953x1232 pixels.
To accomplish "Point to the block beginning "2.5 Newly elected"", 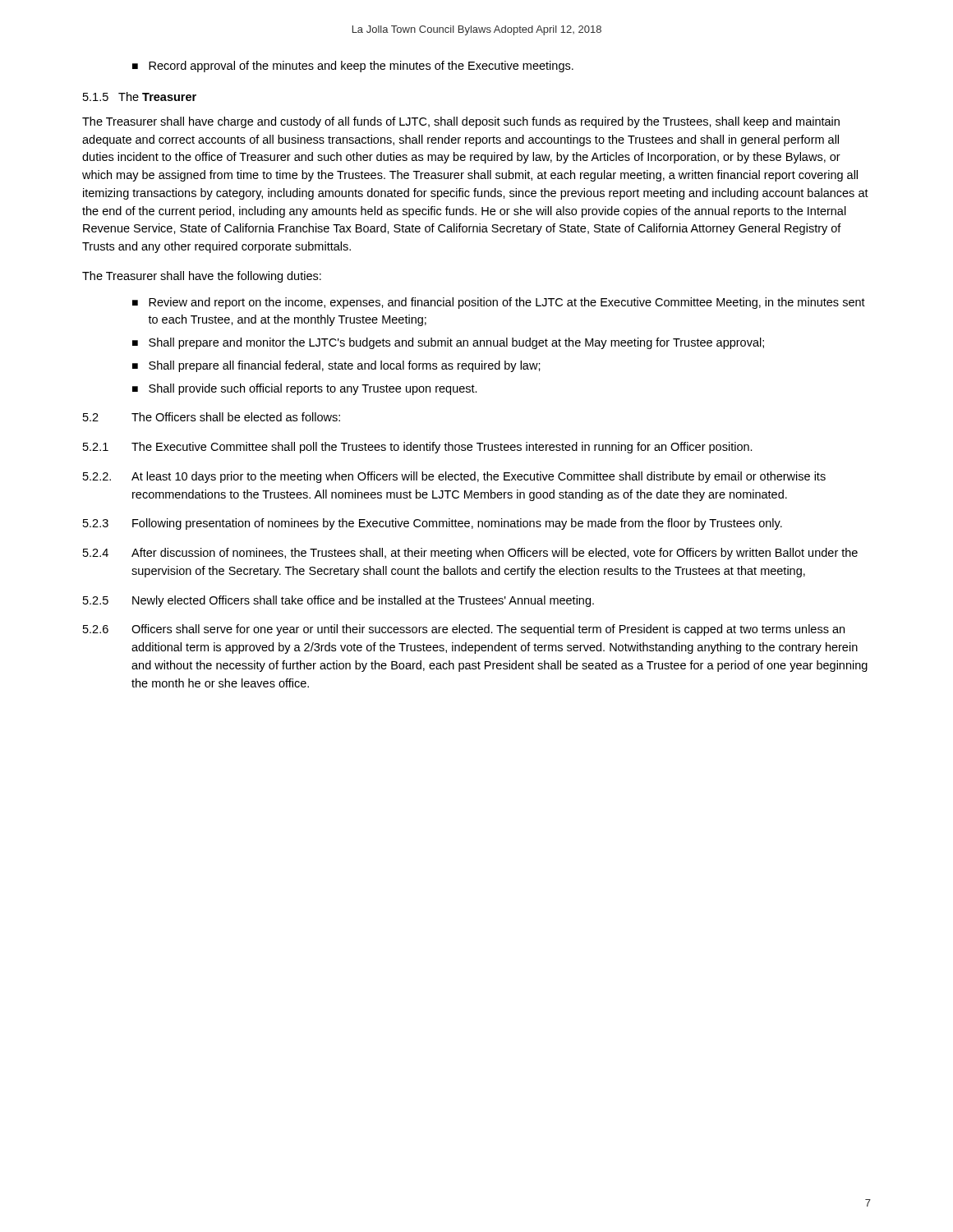I will pyautogui.click(x=476, y=601).
